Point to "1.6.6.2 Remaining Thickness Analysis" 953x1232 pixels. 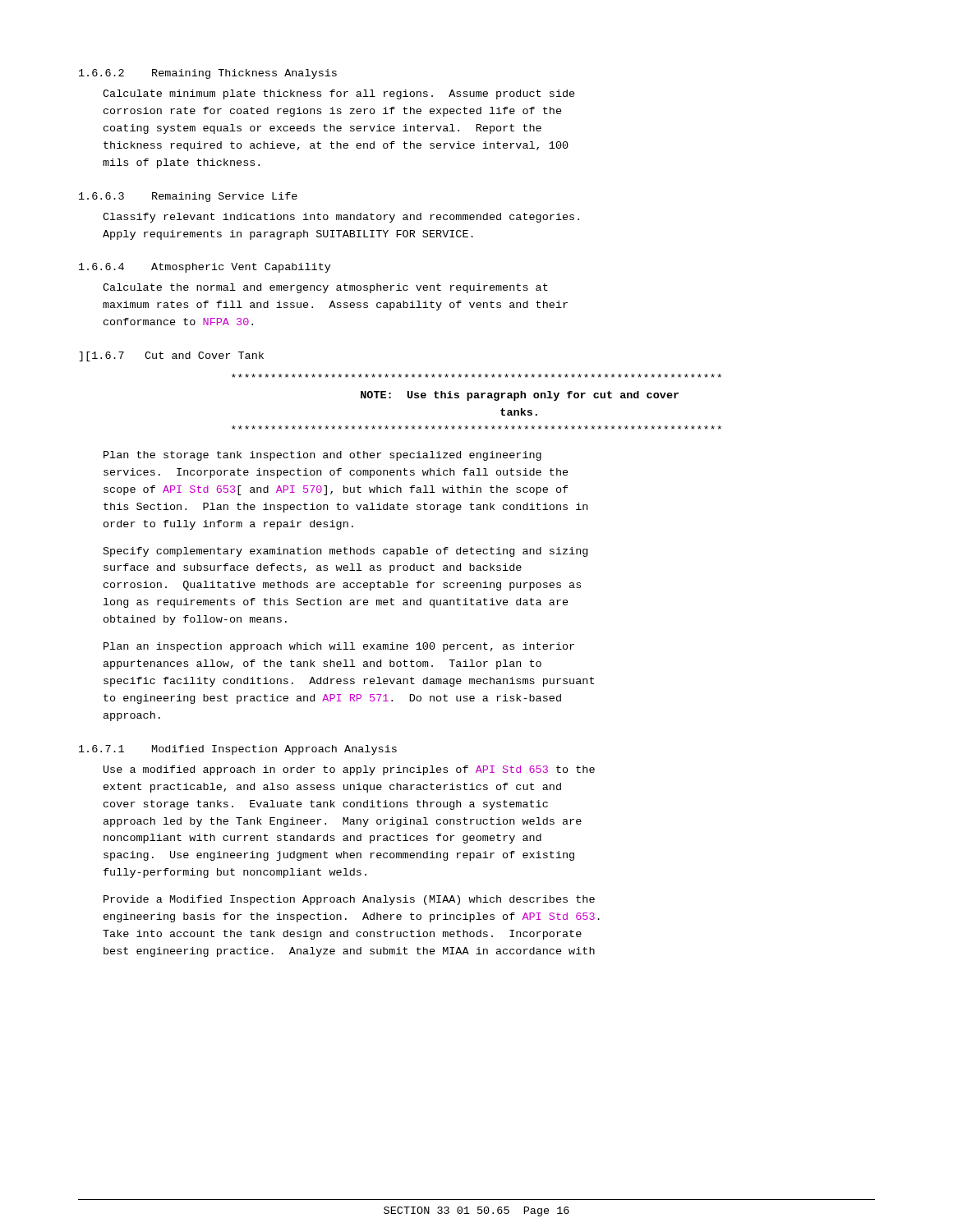pyautogui.click(x=208, y=74)
